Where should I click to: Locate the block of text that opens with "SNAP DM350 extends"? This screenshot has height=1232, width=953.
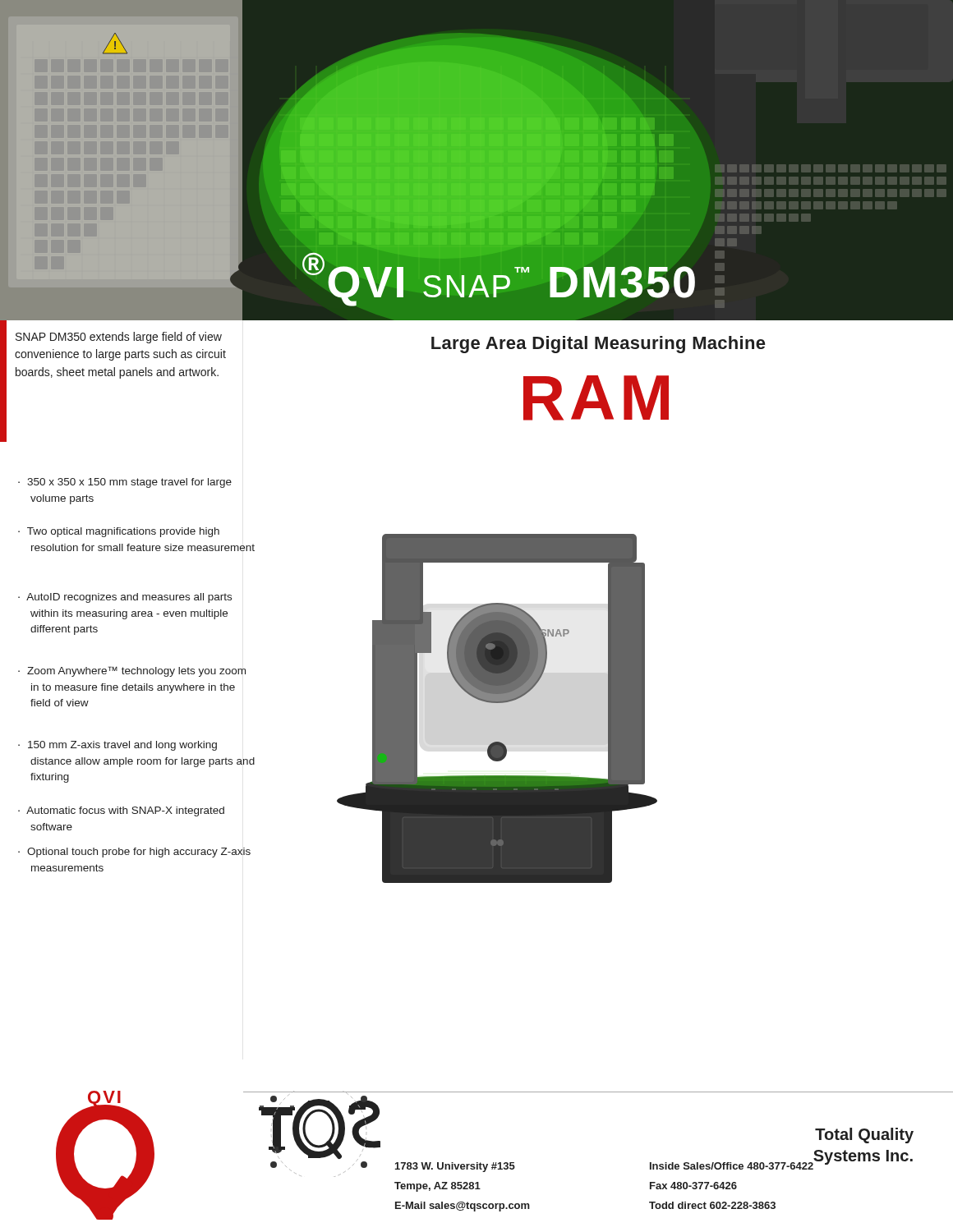click(120, 354)
